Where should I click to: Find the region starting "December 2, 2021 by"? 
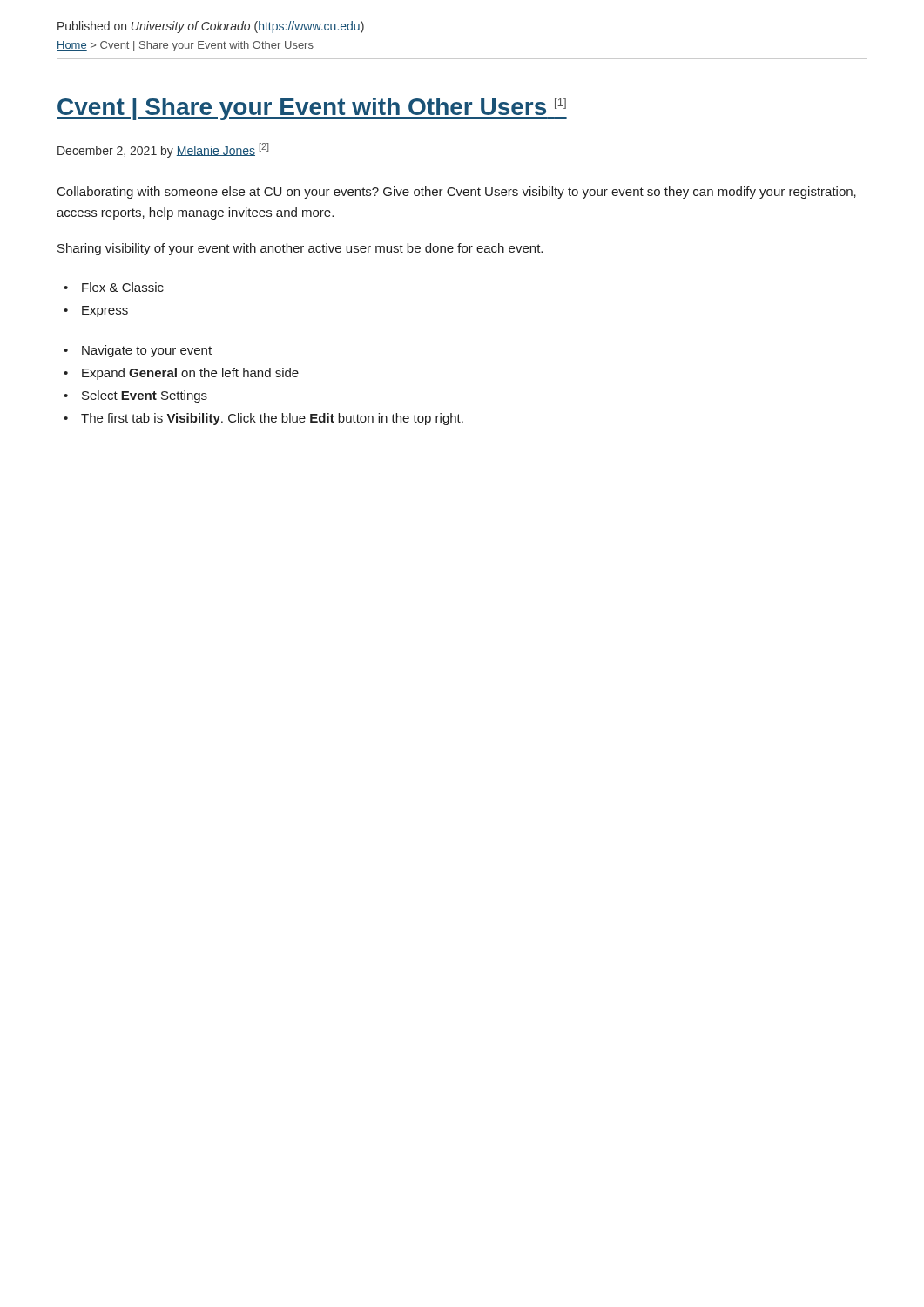(163, 149)
